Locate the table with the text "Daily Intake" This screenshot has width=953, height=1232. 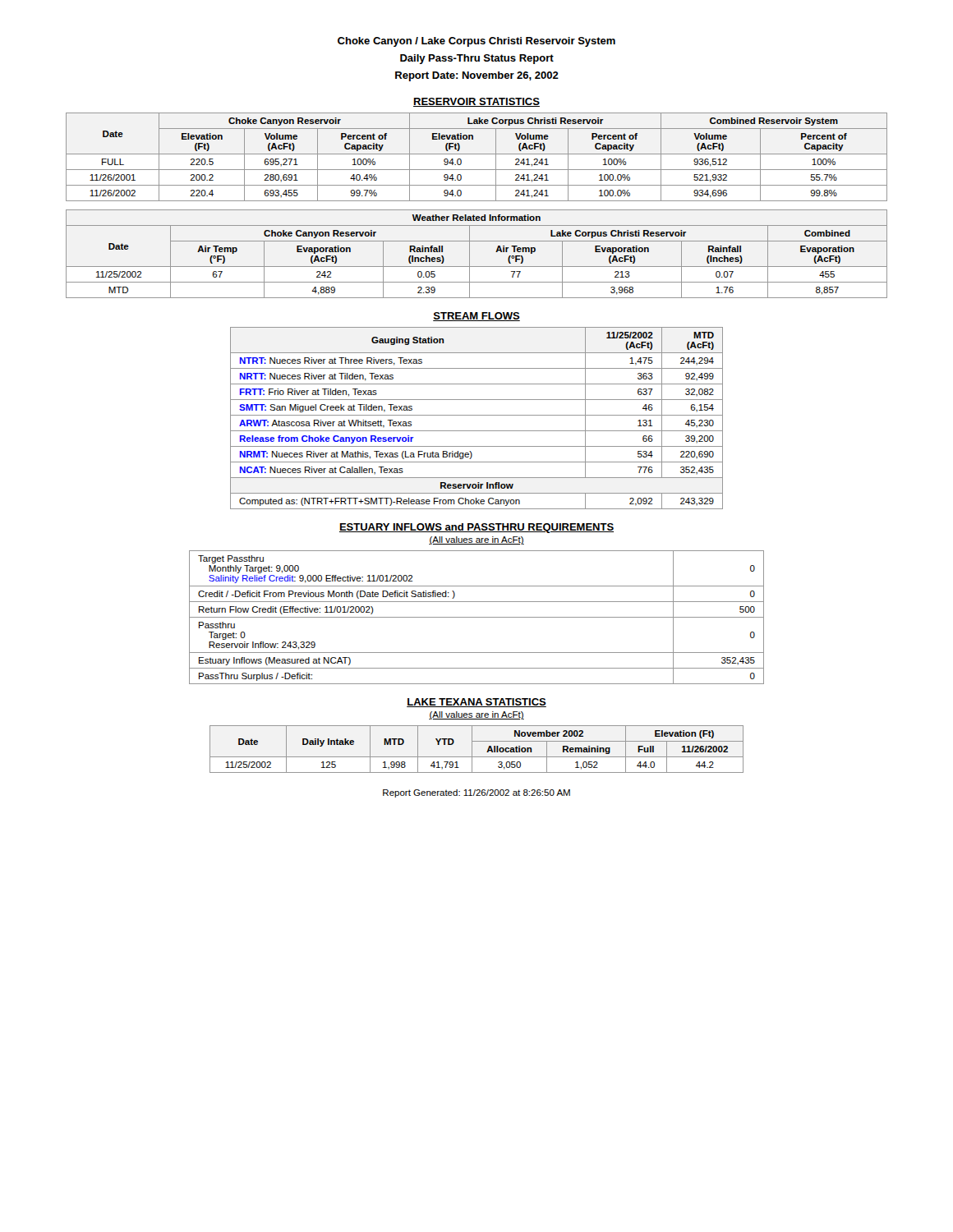tap(476, 749)
